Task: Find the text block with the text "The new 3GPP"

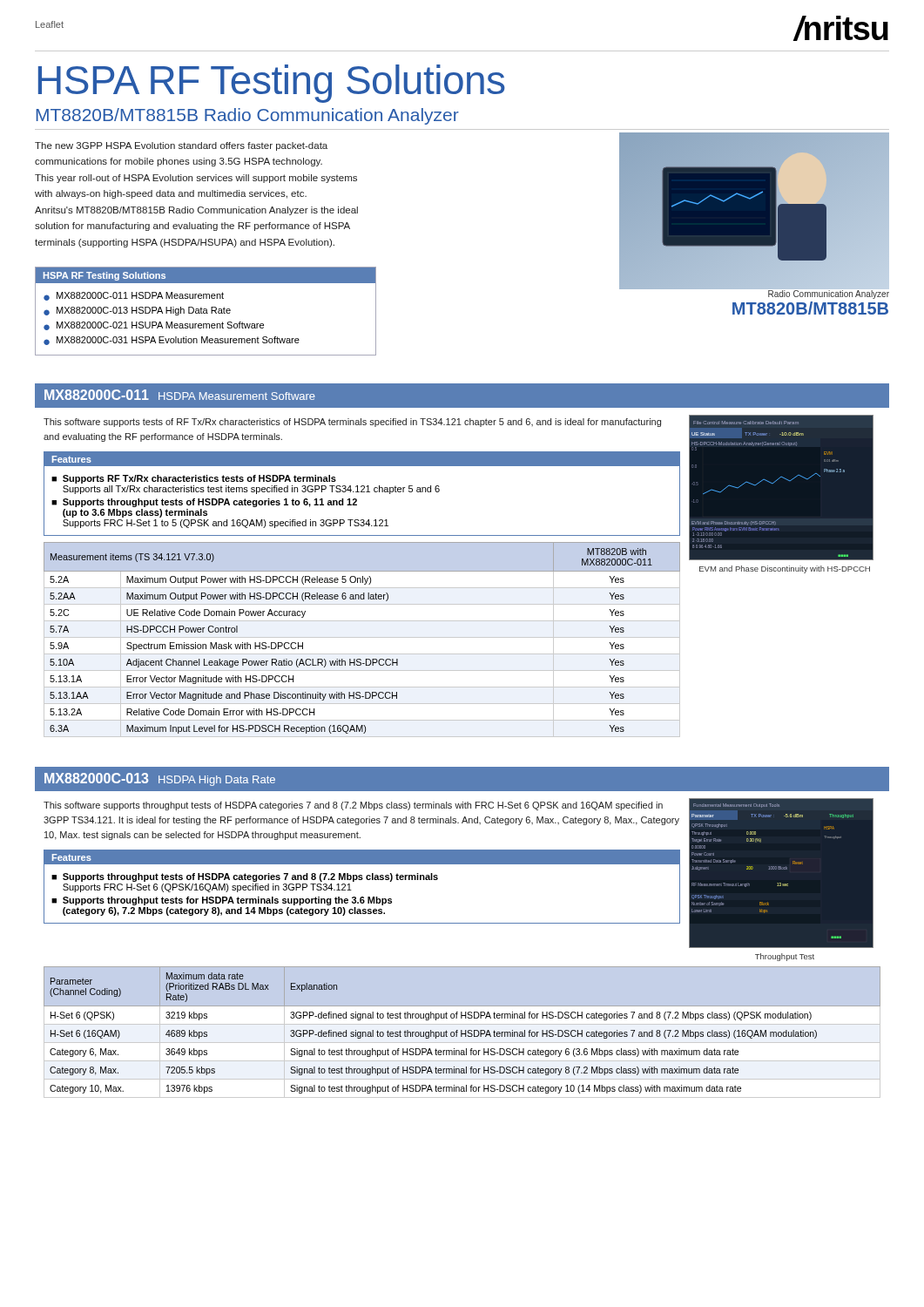Action: click(x=196, y=170)
